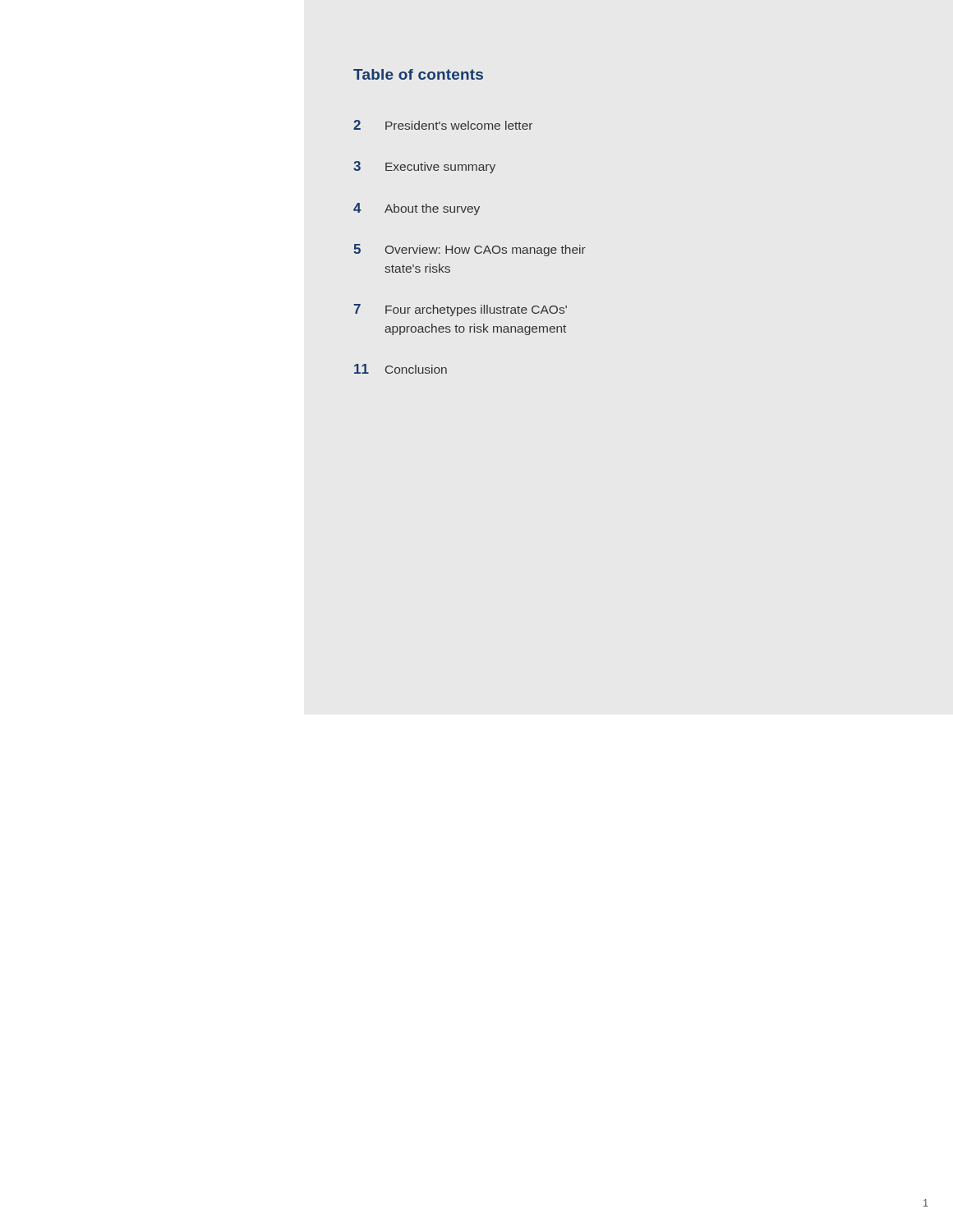Viewport: 953px width, 1232px height.
Task: Locate the list item that says "2 President's welcome letter"
Action: (443, 126)
